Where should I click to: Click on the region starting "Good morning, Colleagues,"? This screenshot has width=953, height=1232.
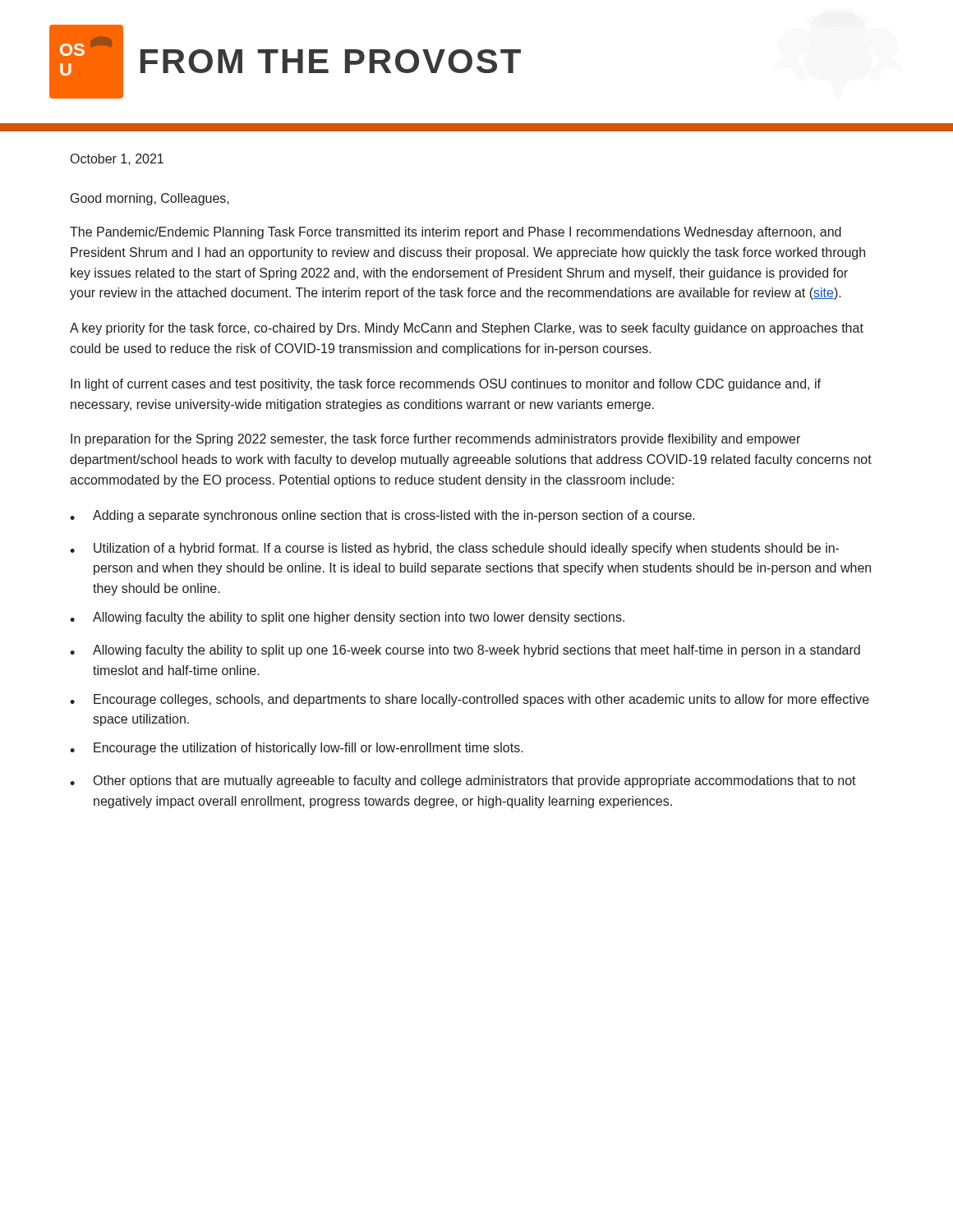150,198
